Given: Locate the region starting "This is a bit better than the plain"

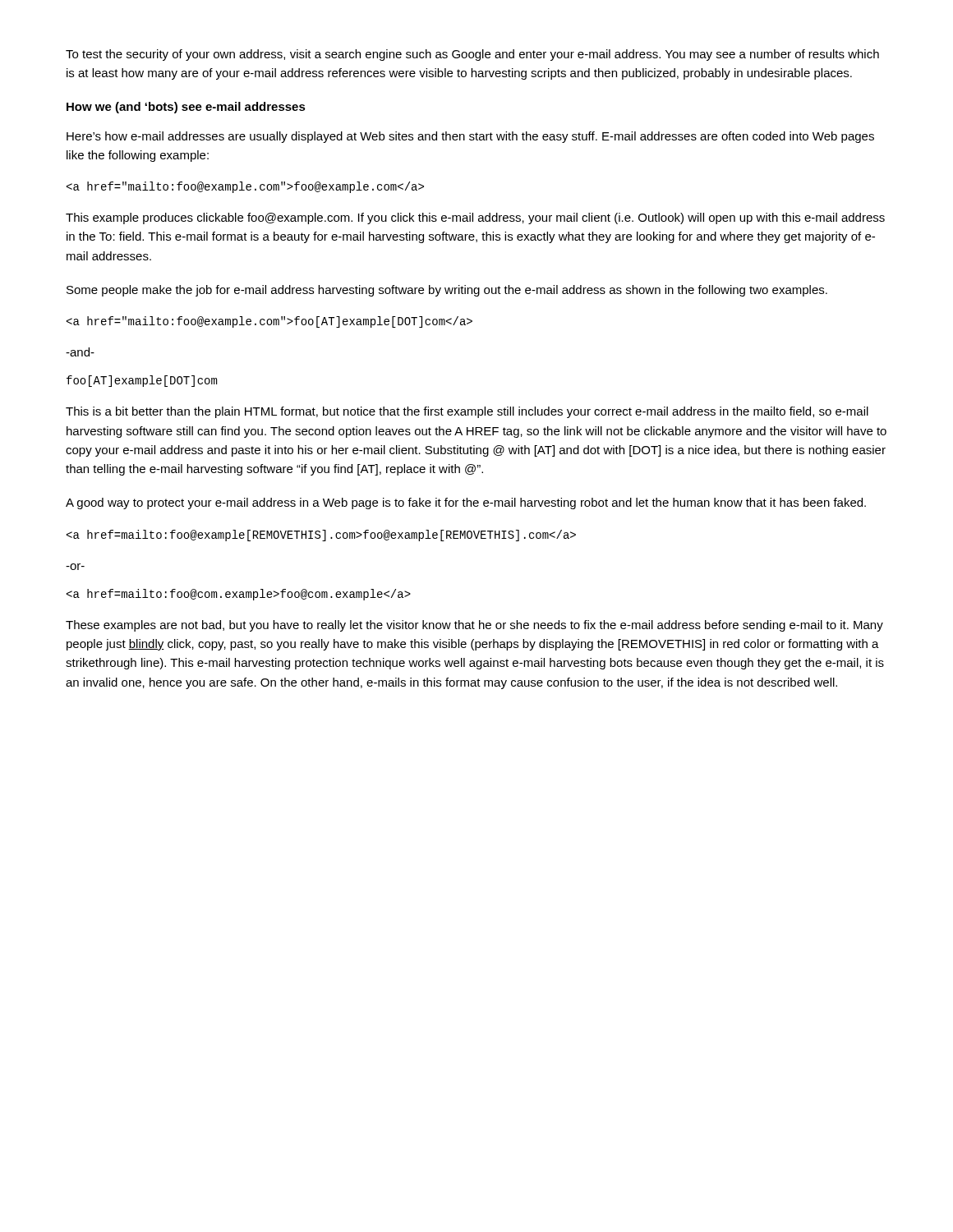Looking at the screenshot, I should tap(476, 440).
